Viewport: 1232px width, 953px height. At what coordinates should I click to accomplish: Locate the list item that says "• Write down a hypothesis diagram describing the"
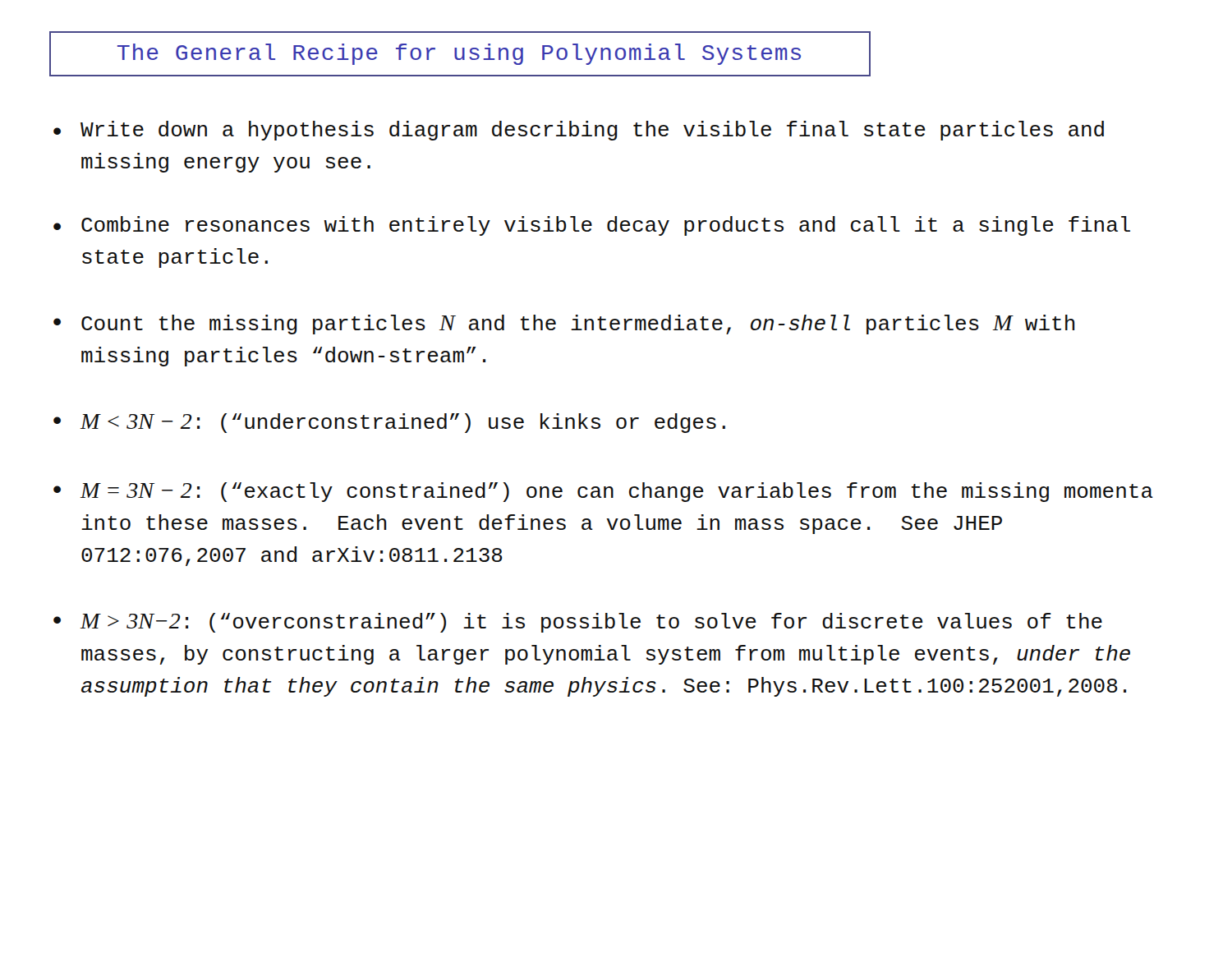point(608,147)
